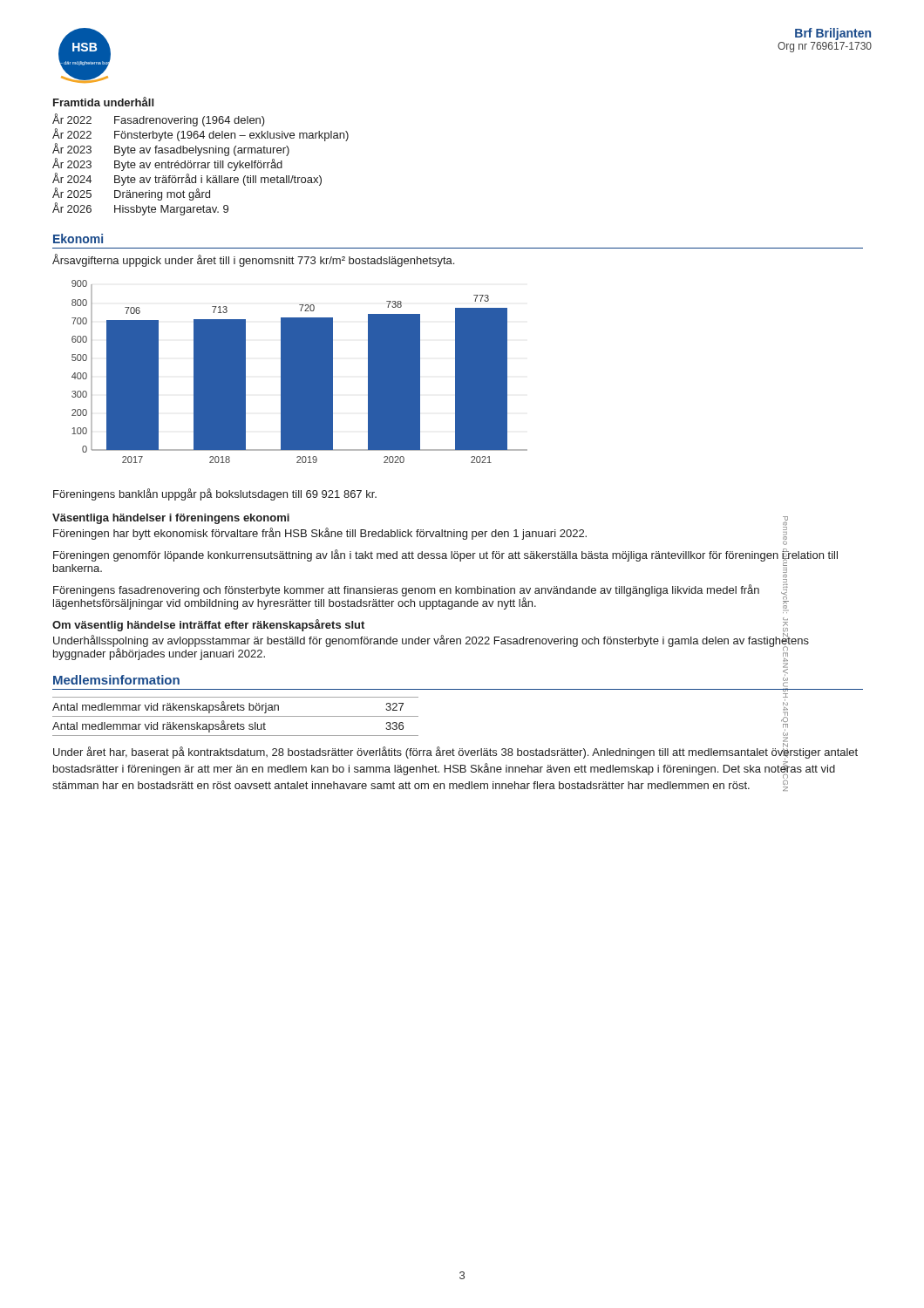Select the block starting "Föreningens fasadrenovering och fönsterbyte kommer att finansieras genom"

[406, 596]
